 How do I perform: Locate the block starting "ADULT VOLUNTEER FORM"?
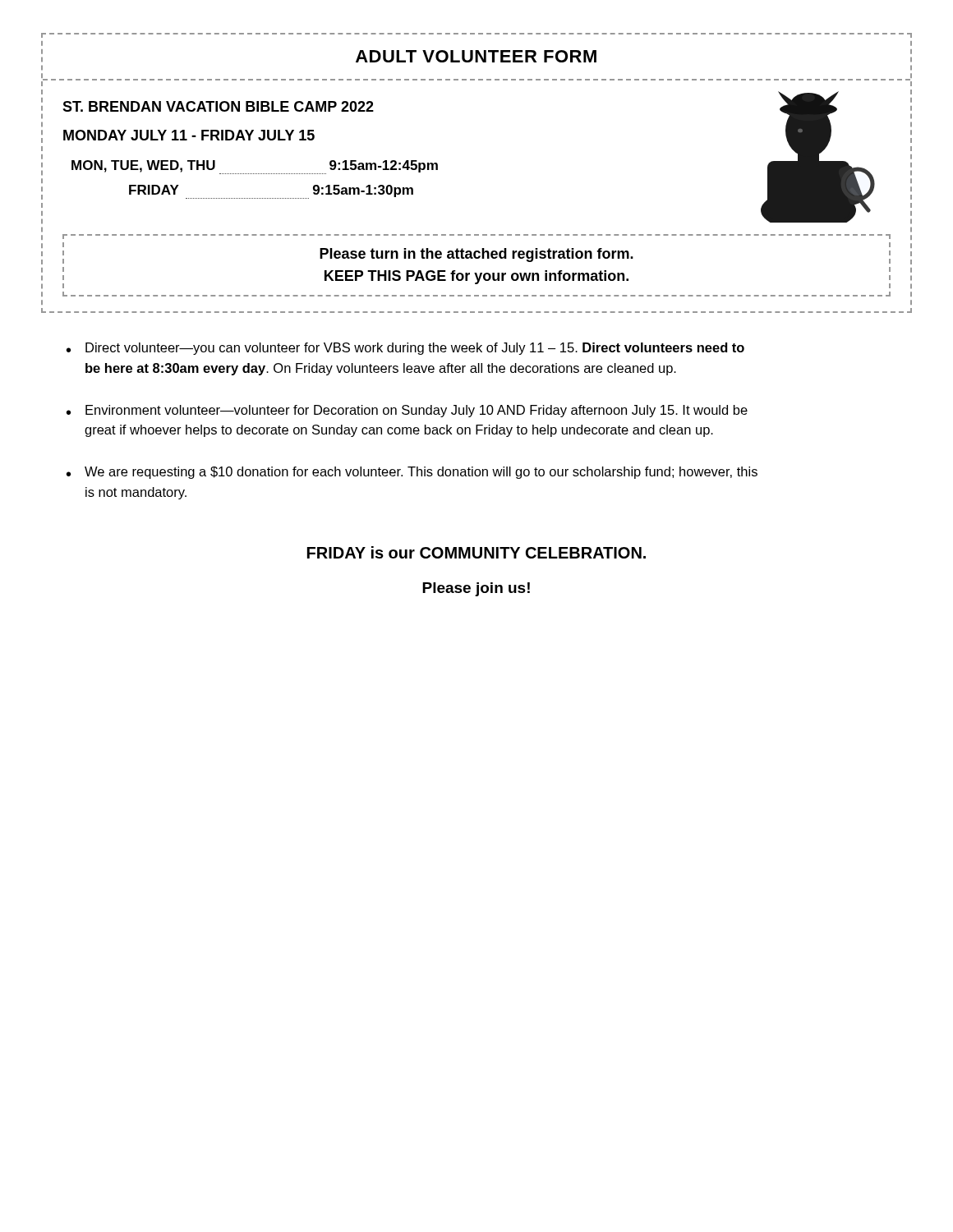coord(476,56)
